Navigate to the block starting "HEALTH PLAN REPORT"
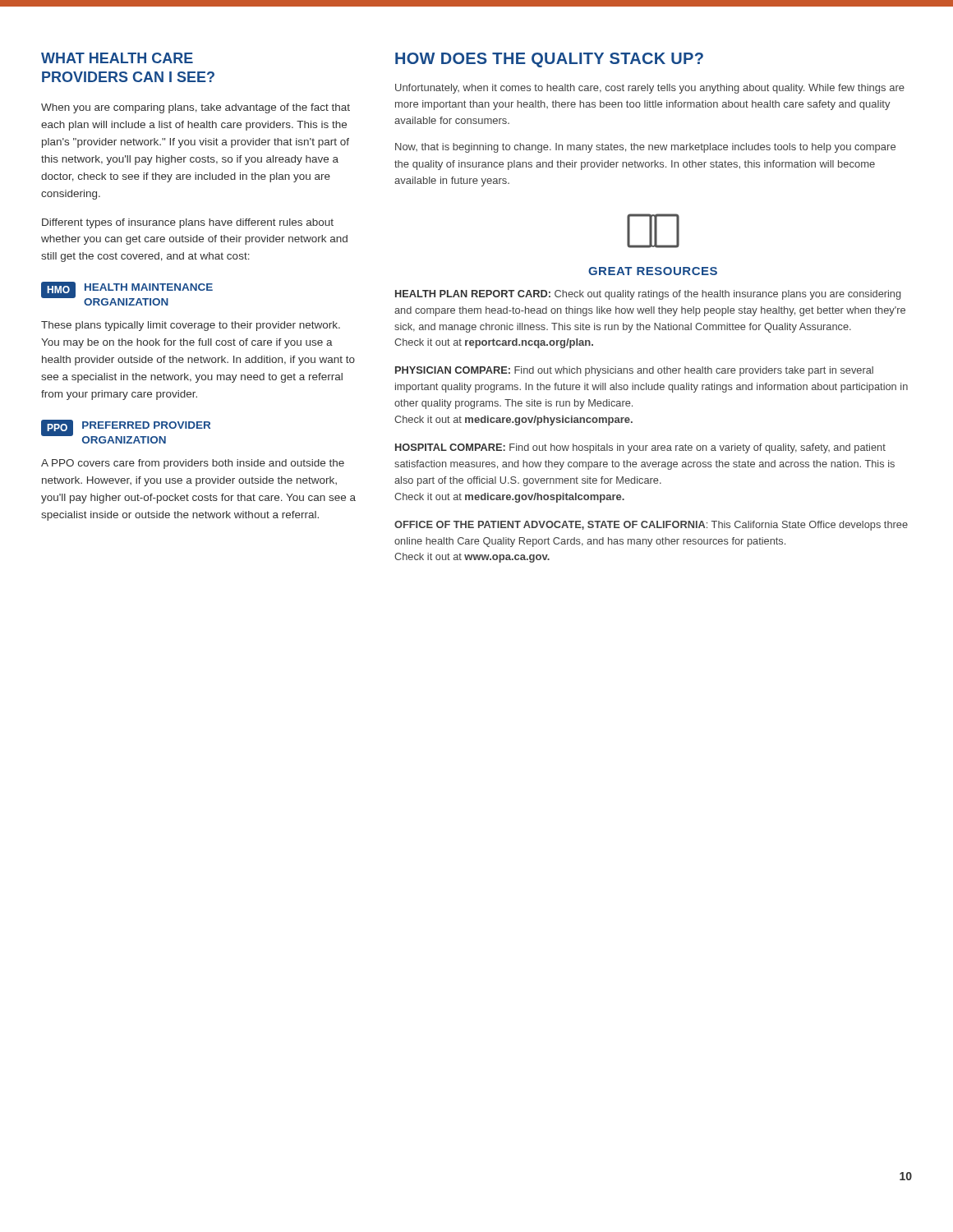 (653, 318)
